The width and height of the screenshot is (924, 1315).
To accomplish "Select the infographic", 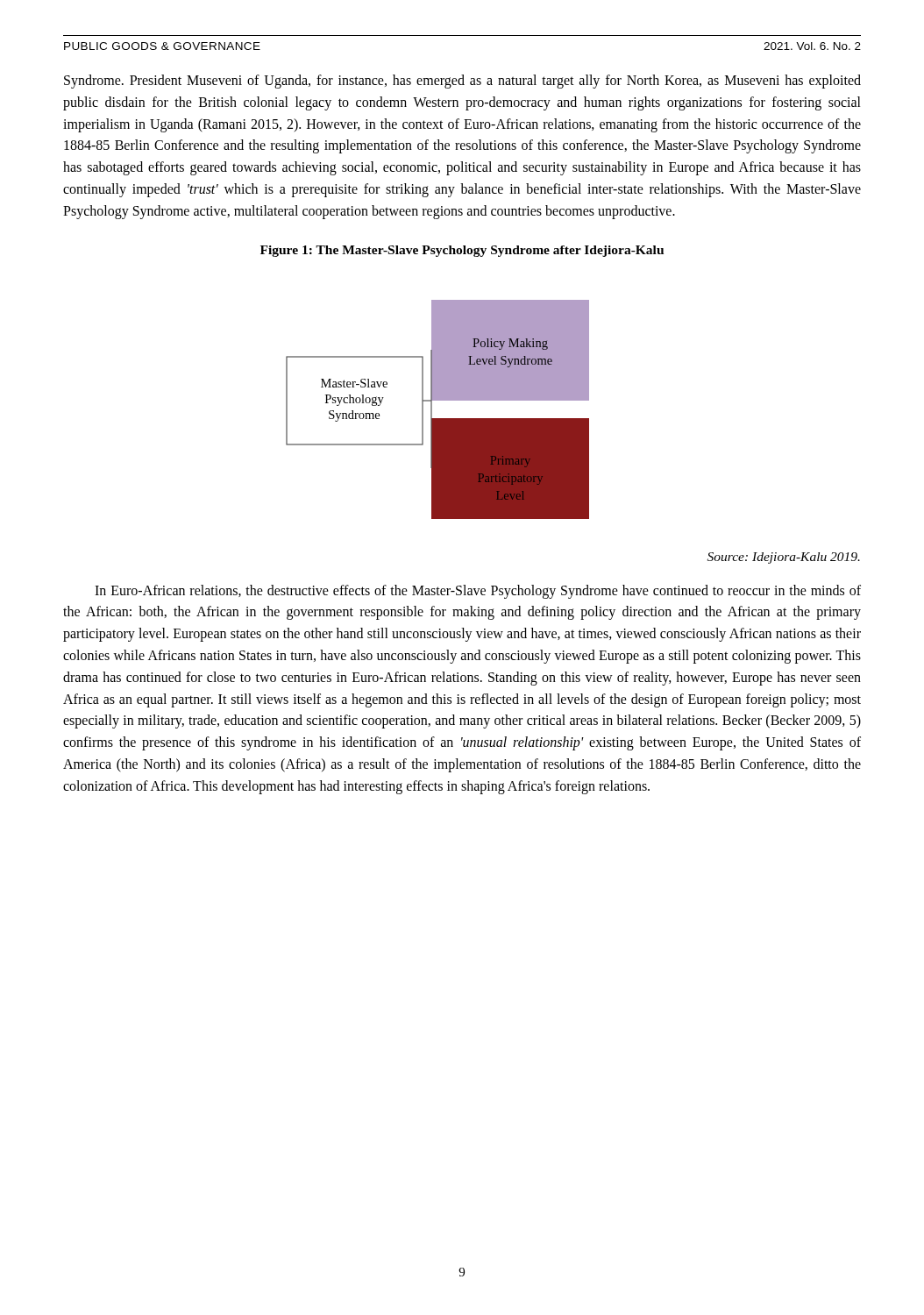I will (x=462, y=409).
